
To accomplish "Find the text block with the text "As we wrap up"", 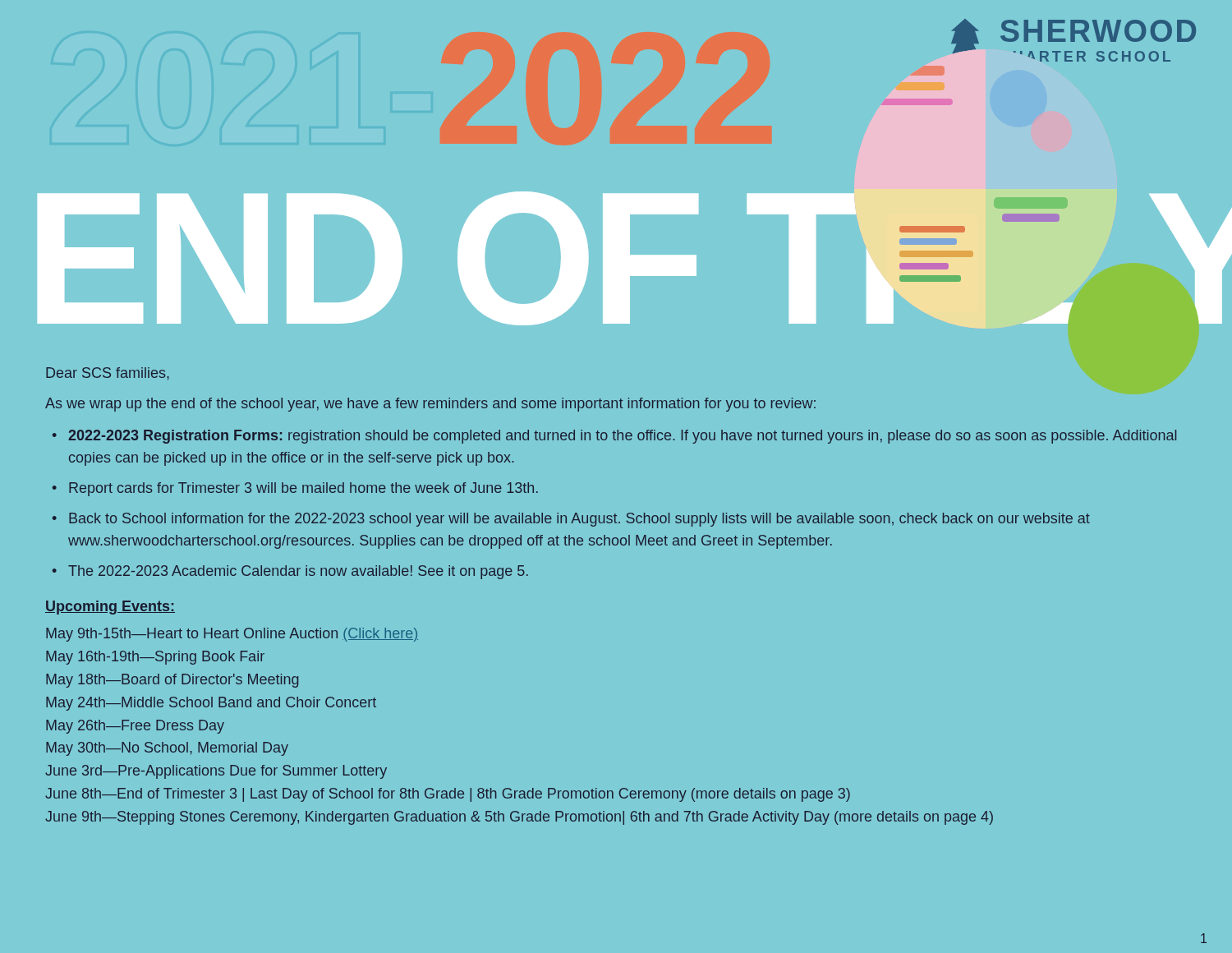I will (x=431, y=403).
